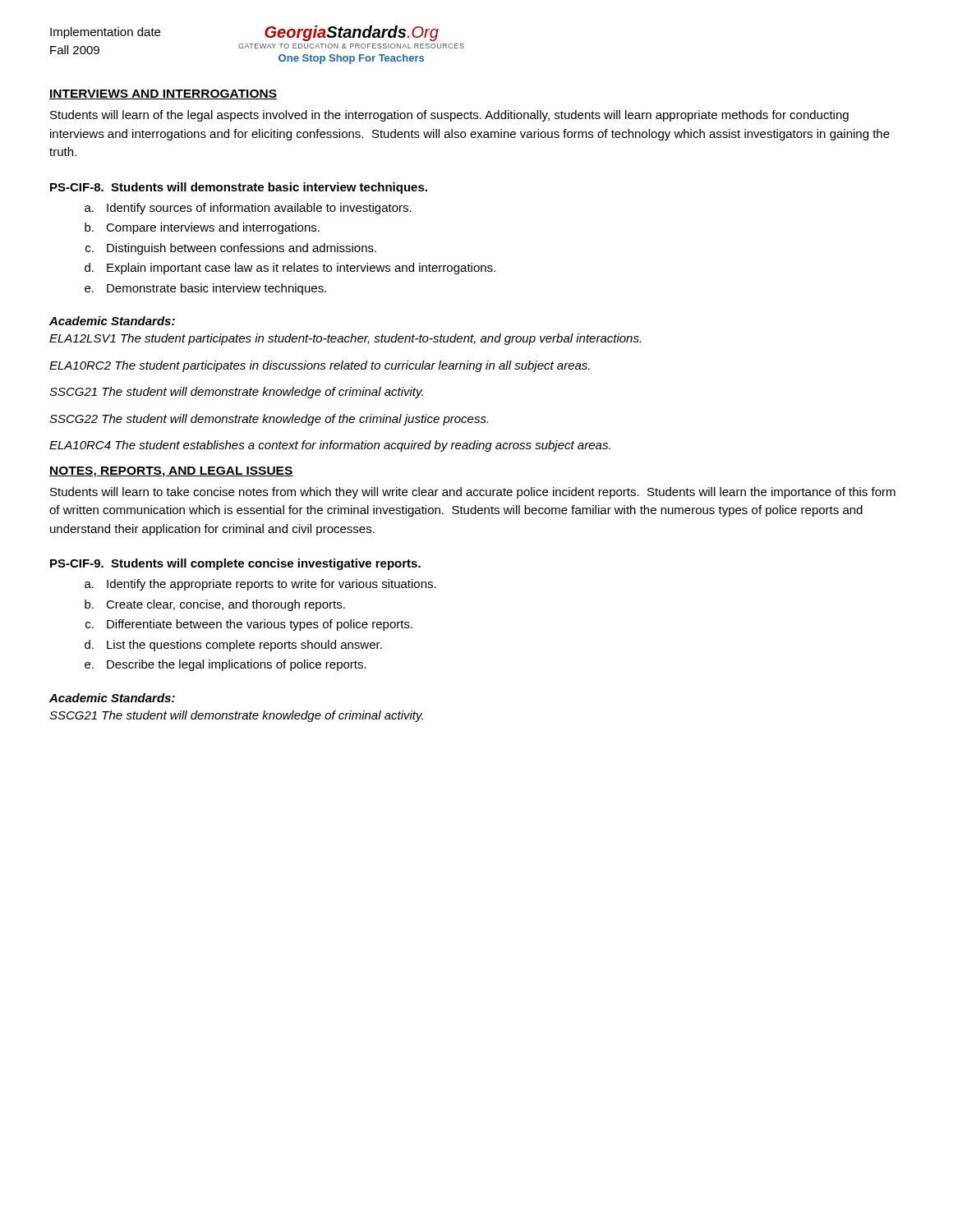Locate the text block starting "a. Identify the appropriate reports"

click(x=260, y=585)
